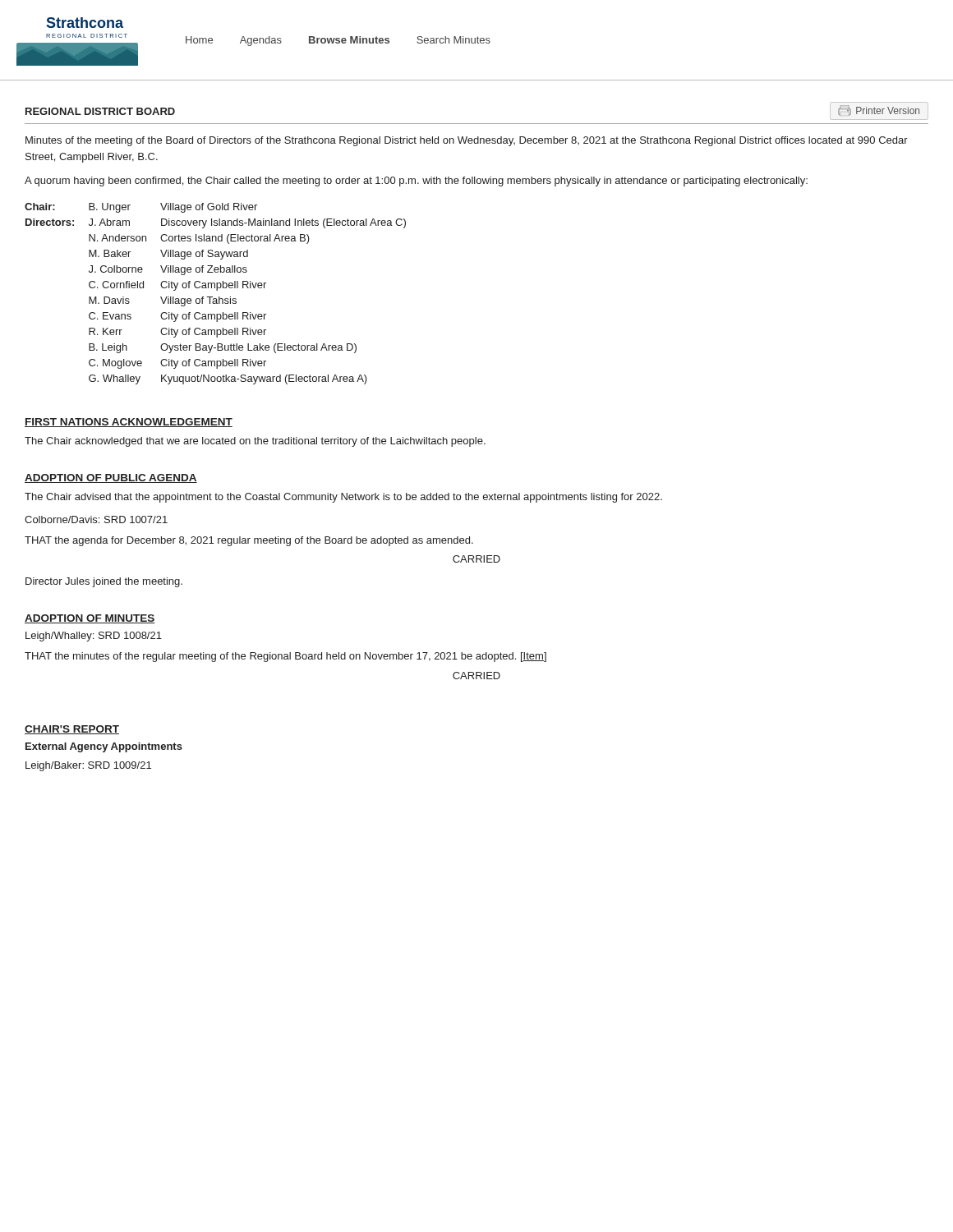Select the passage starting "ADOPTION OF PUBLIC AGENDA"

pyautogui.click(x=111, y=478)
